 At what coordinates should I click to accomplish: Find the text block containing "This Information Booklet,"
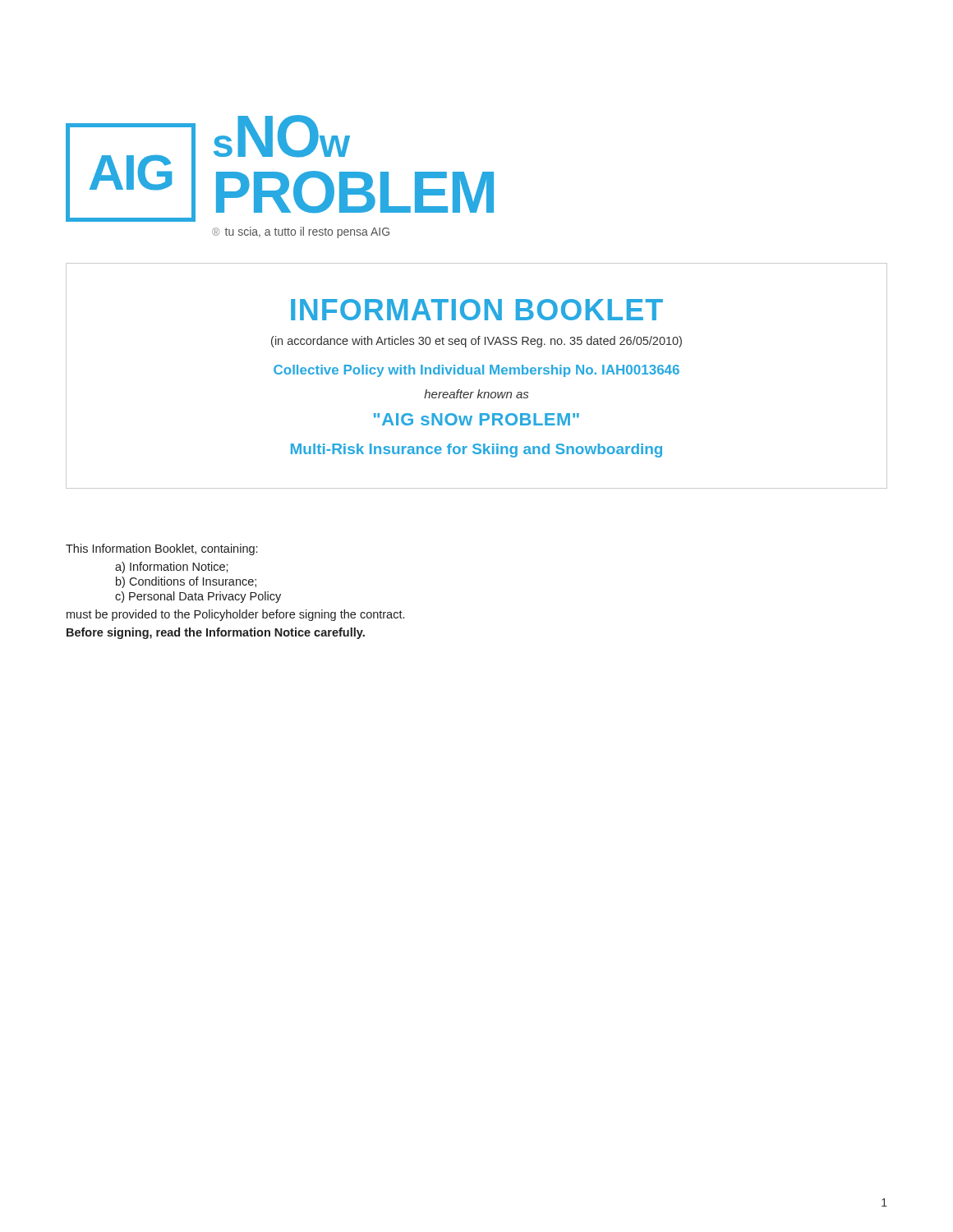[x=162, y=549]
